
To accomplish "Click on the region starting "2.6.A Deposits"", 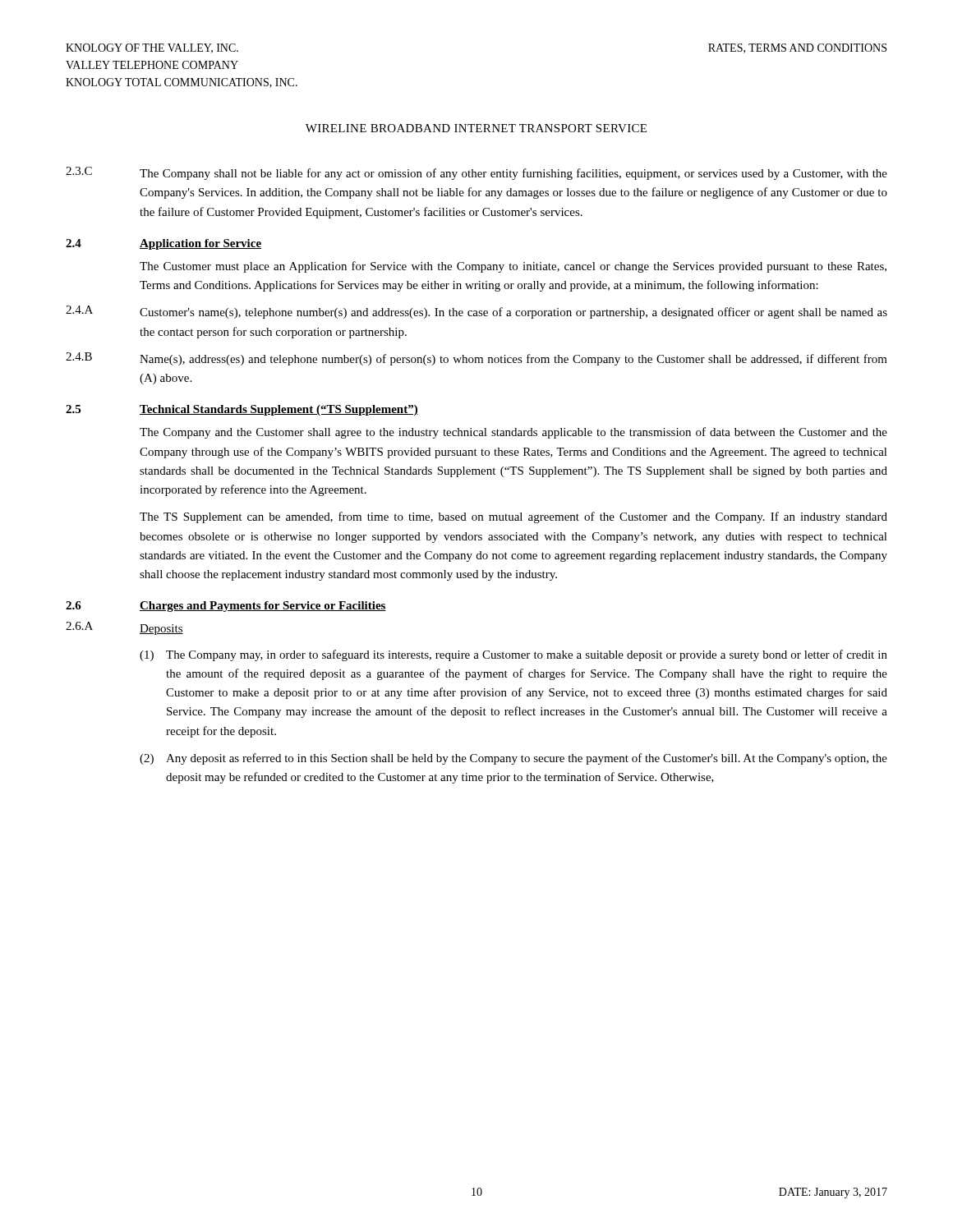I will pyautogui.click(x=79, y=629).
